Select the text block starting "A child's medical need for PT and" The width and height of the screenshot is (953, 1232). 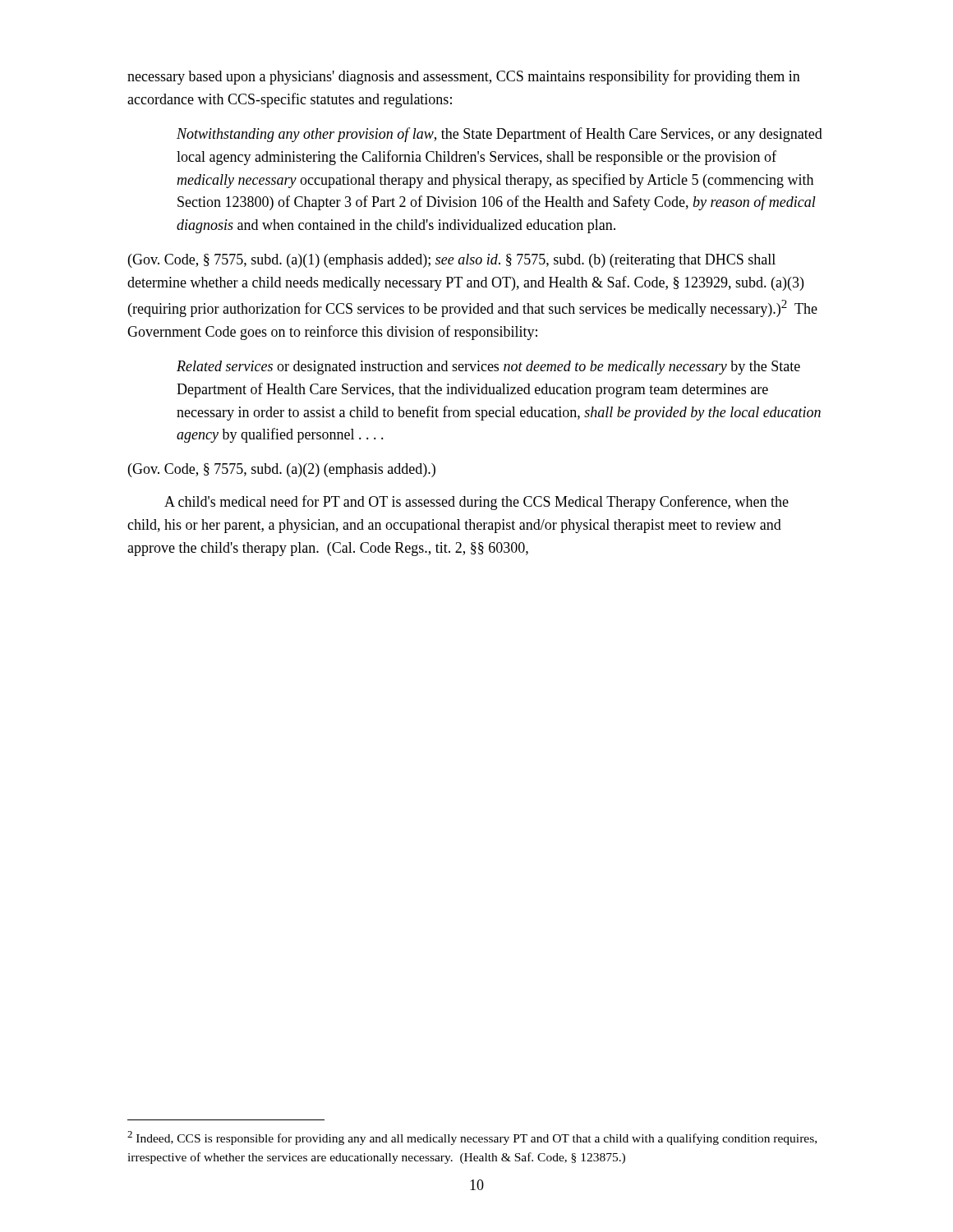(x=476, y=526)
